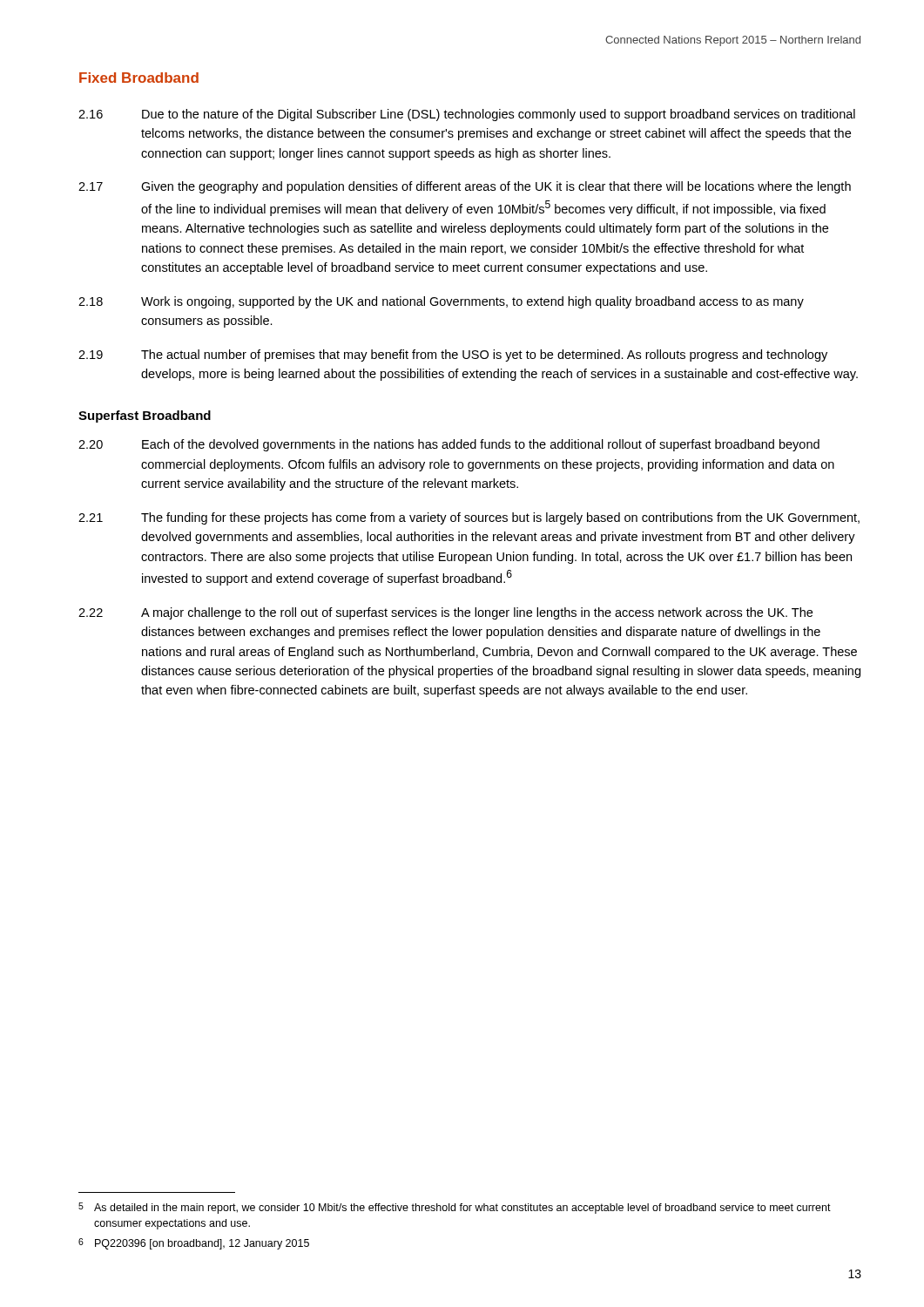The width and height of the screenshot is (924, 1307).
Task: Navigate to the block starting "18 Work is ongoing, supported by"
Action: click(x=470, y=311)
